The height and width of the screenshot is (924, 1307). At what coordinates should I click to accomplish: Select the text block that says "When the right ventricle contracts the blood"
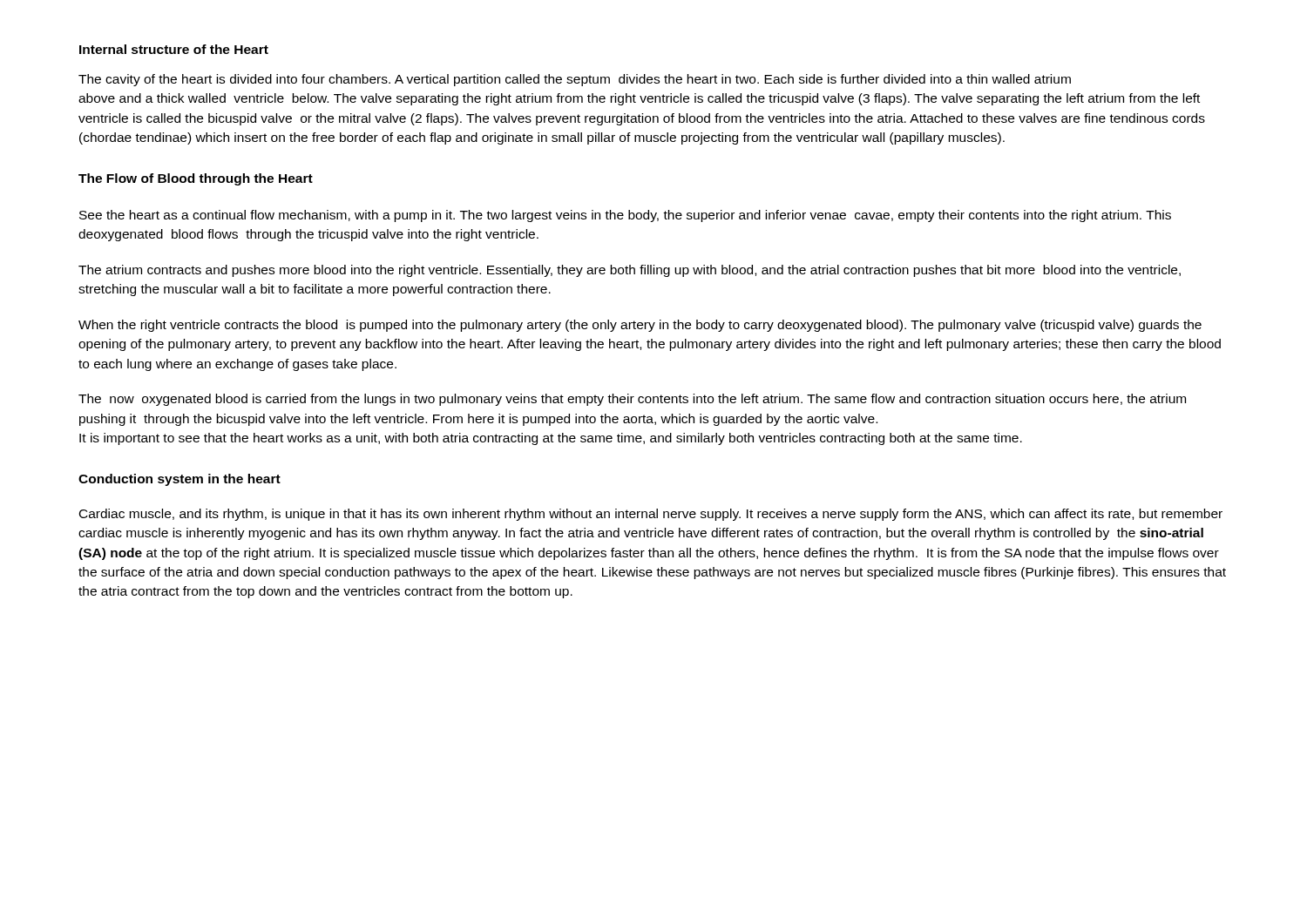pyautogui.click(x=650, y=344)
